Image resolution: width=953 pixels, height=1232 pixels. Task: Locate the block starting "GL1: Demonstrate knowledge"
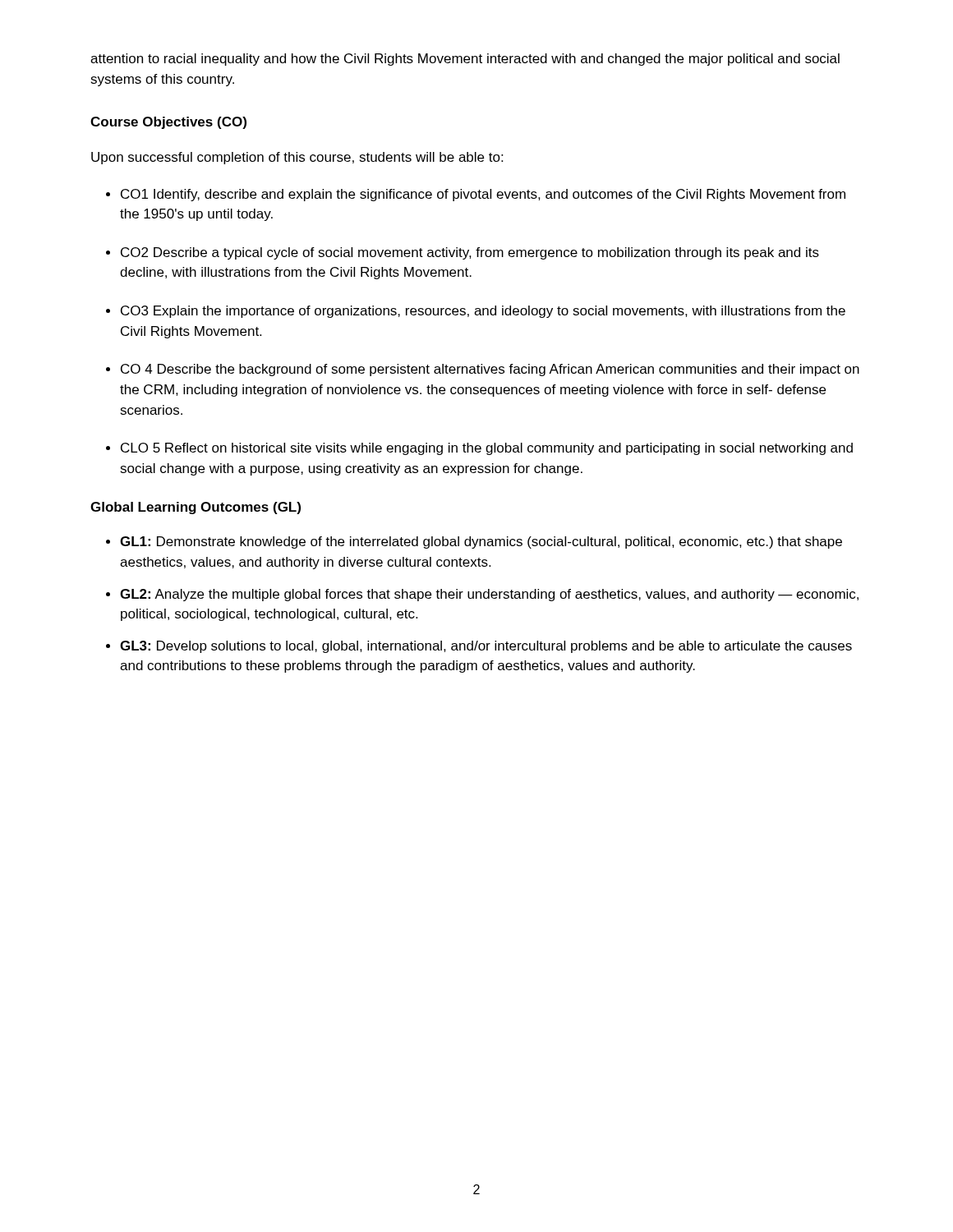tap(481, 552)
